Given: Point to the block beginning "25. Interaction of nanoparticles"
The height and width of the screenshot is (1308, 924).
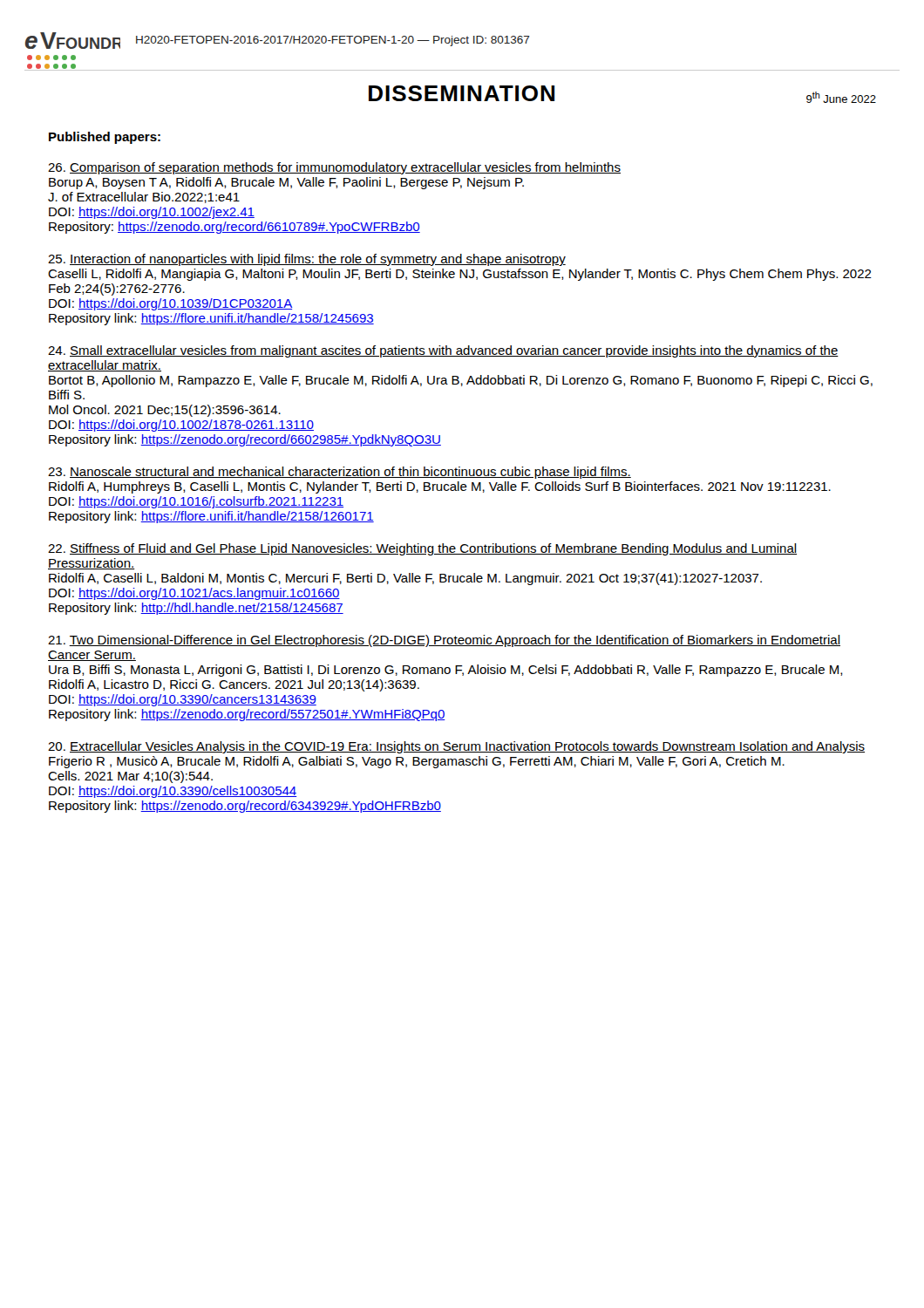Looking at the screenshot, I should 460,288.
